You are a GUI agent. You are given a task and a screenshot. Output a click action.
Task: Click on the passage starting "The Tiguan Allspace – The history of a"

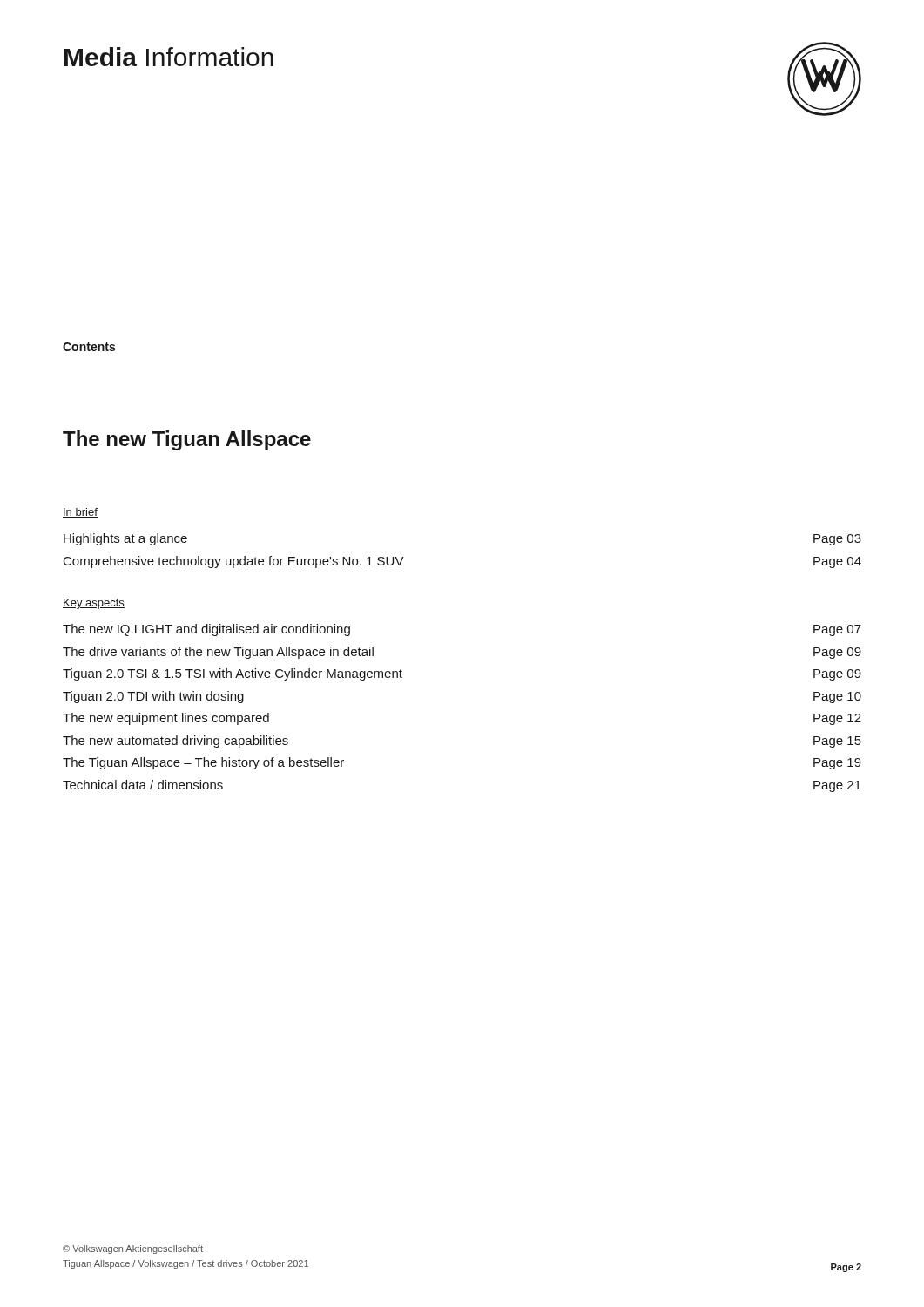click(x=205, y=762)
